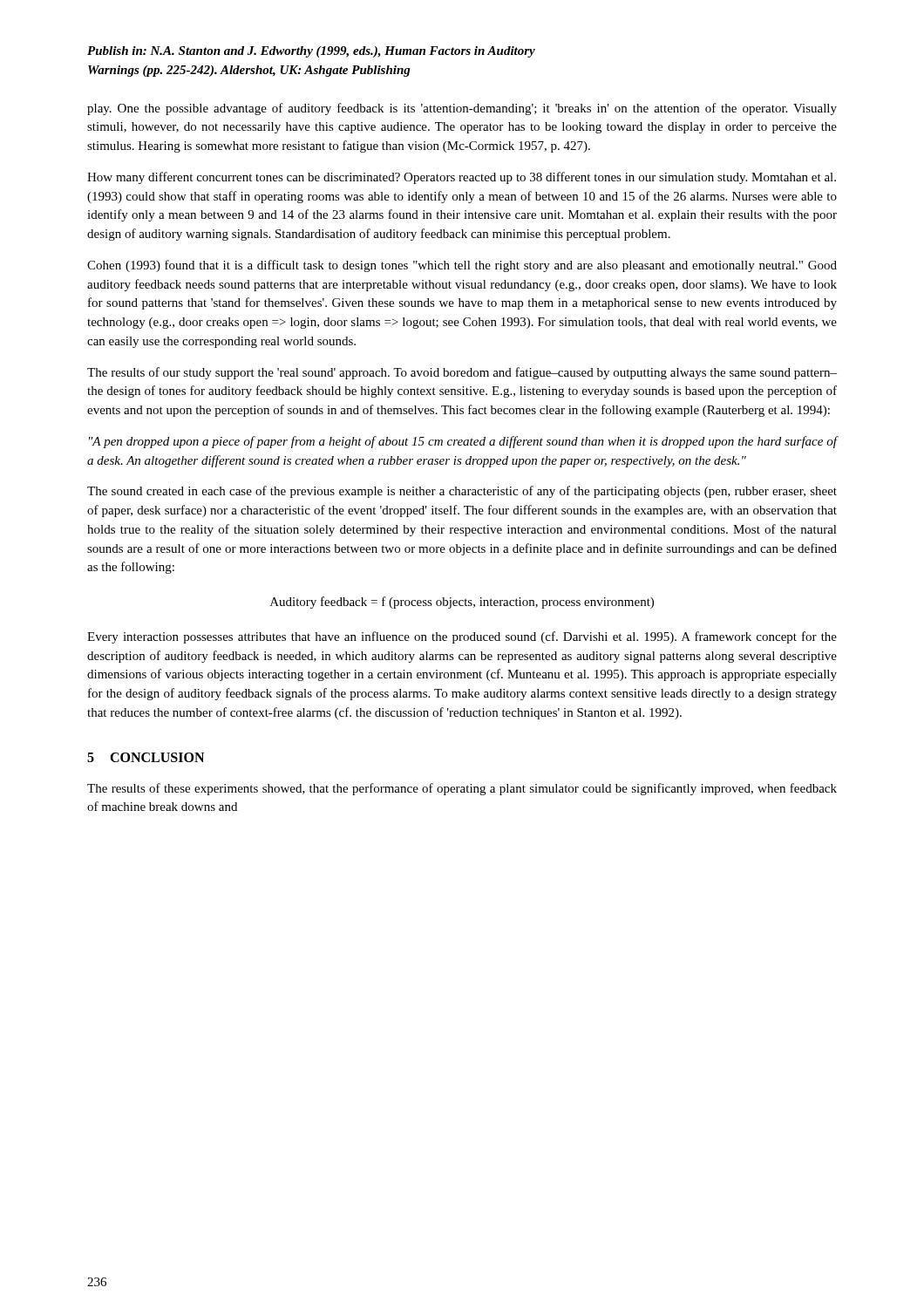Find the text block that reads "The results of these experiments showed, that"
Screen dimensions: 1308x924
(462, 798)
